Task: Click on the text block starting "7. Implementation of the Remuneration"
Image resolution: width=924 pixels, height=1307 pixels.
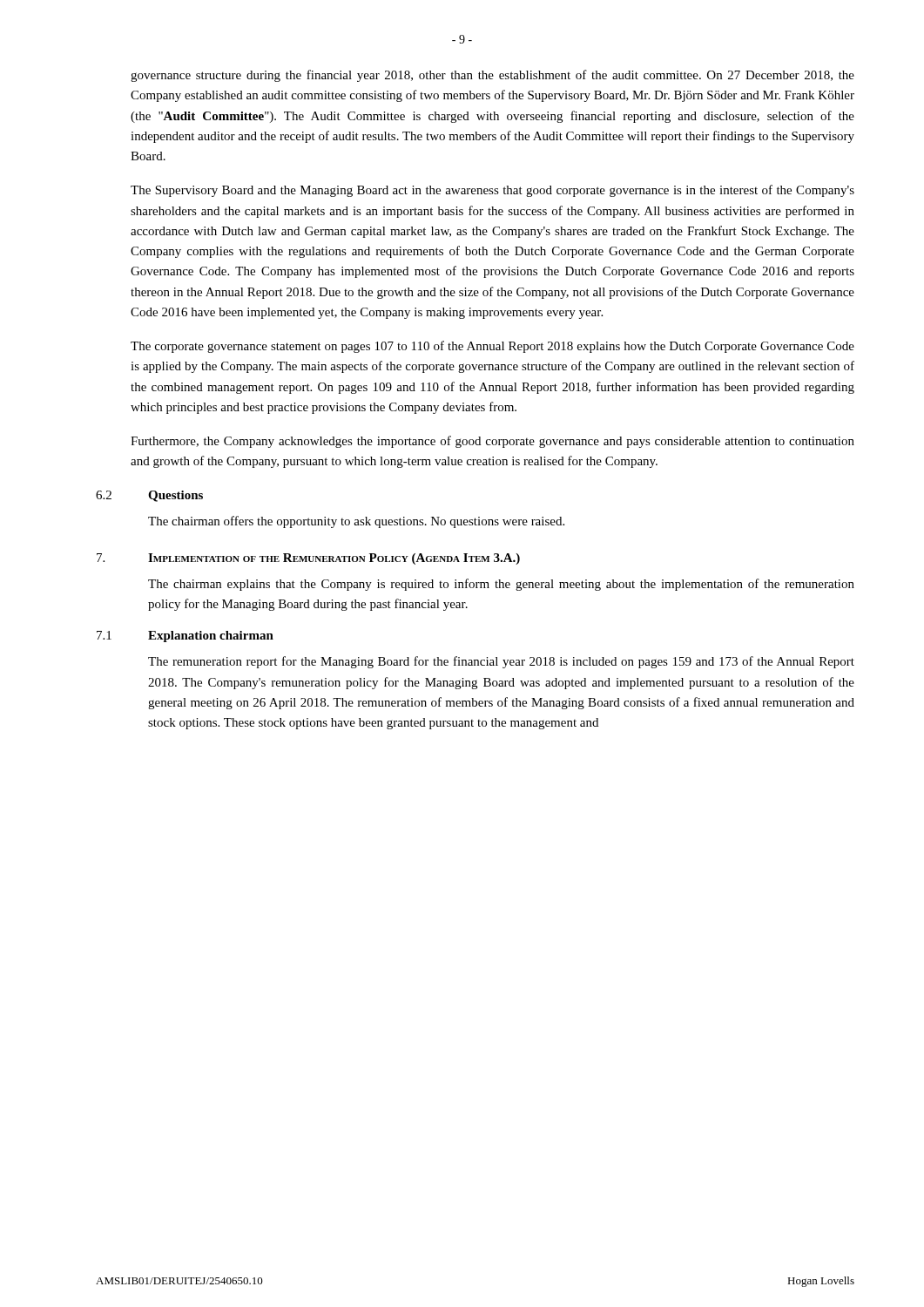Action: click(308, 558)
